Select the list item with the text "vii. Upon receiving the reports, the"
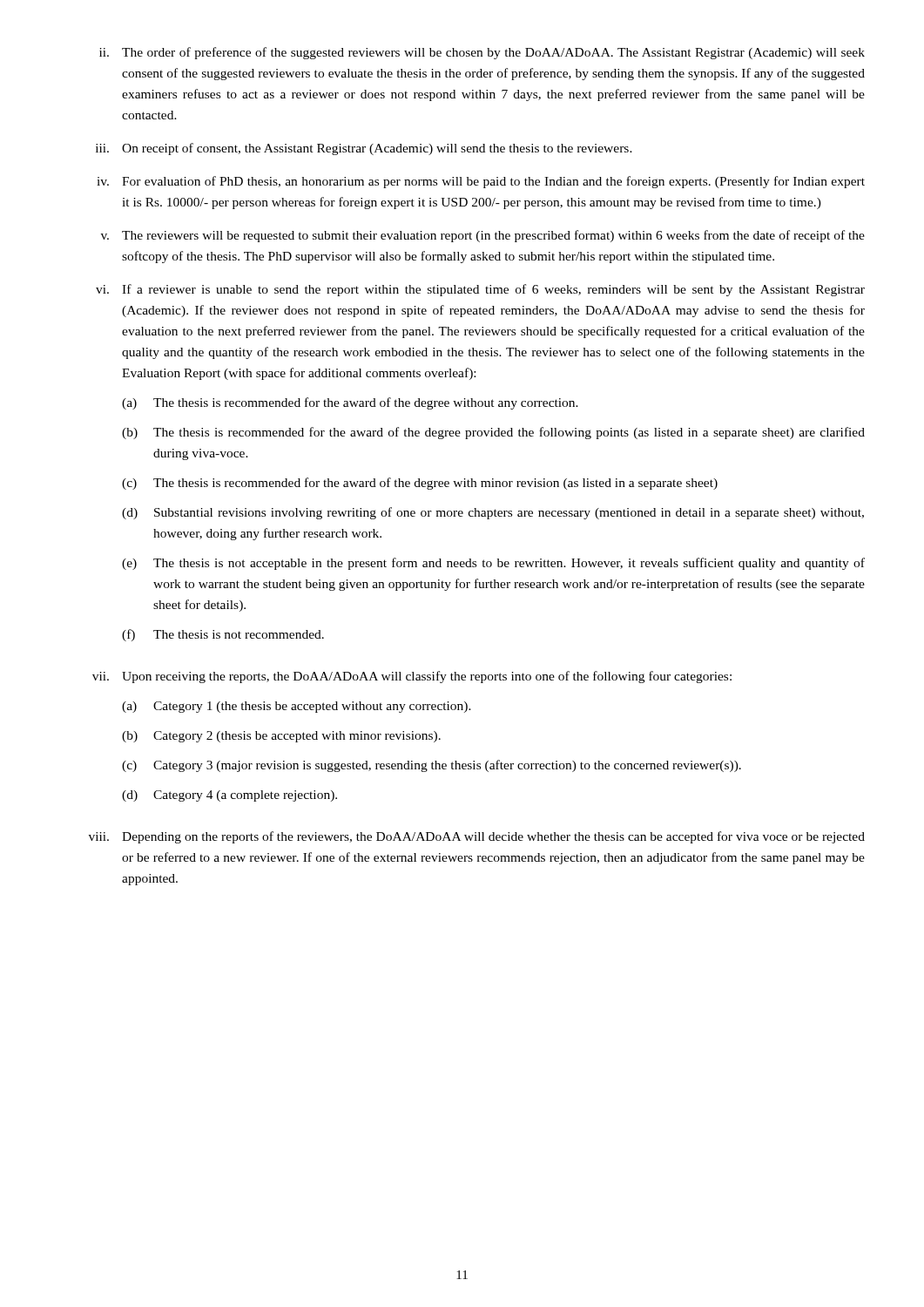Screen dimensions: 1307x924 point(412,677)
